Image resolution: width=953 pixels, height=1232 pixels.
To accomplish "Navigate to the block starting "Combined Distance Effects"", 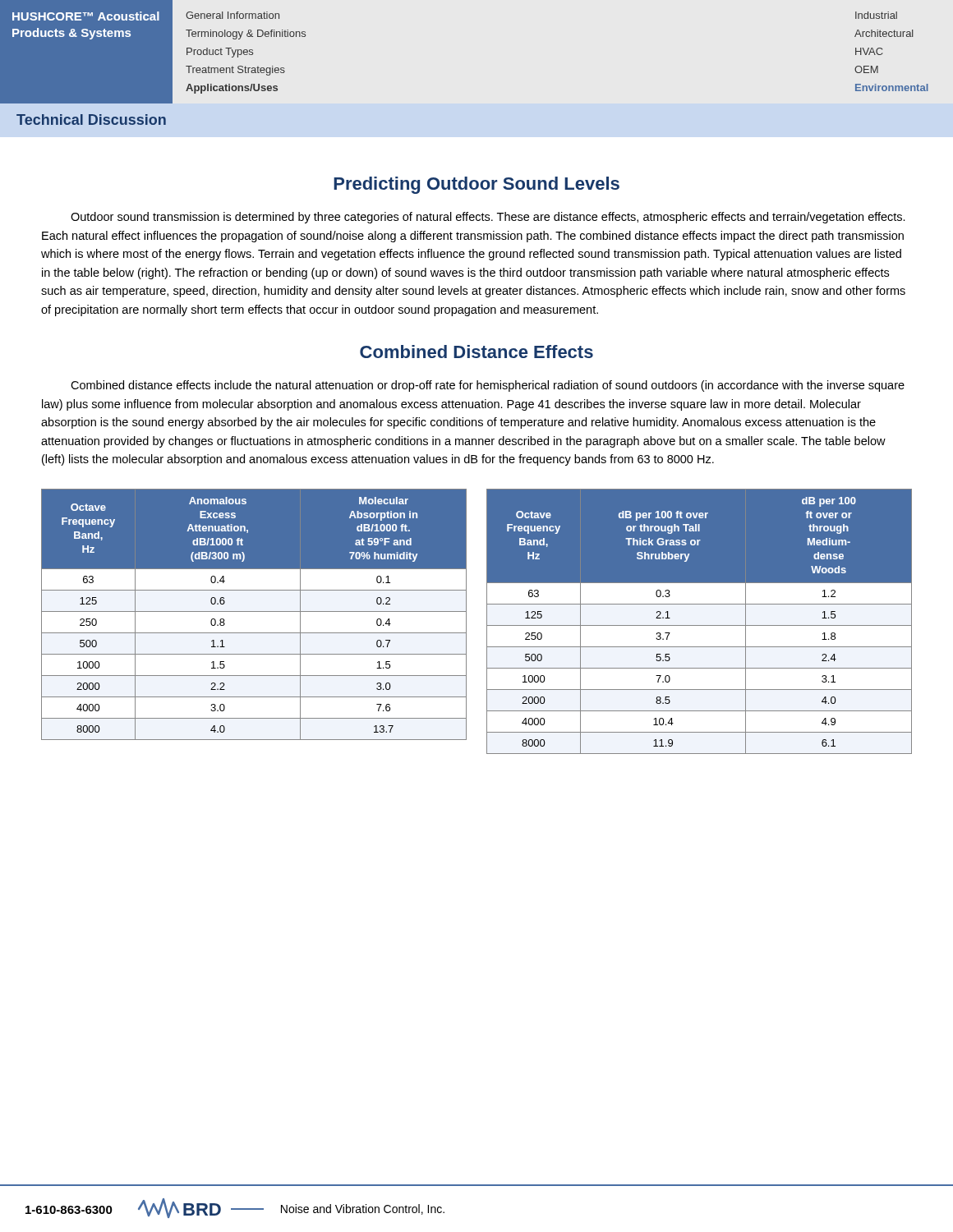I will coord(476,352).
